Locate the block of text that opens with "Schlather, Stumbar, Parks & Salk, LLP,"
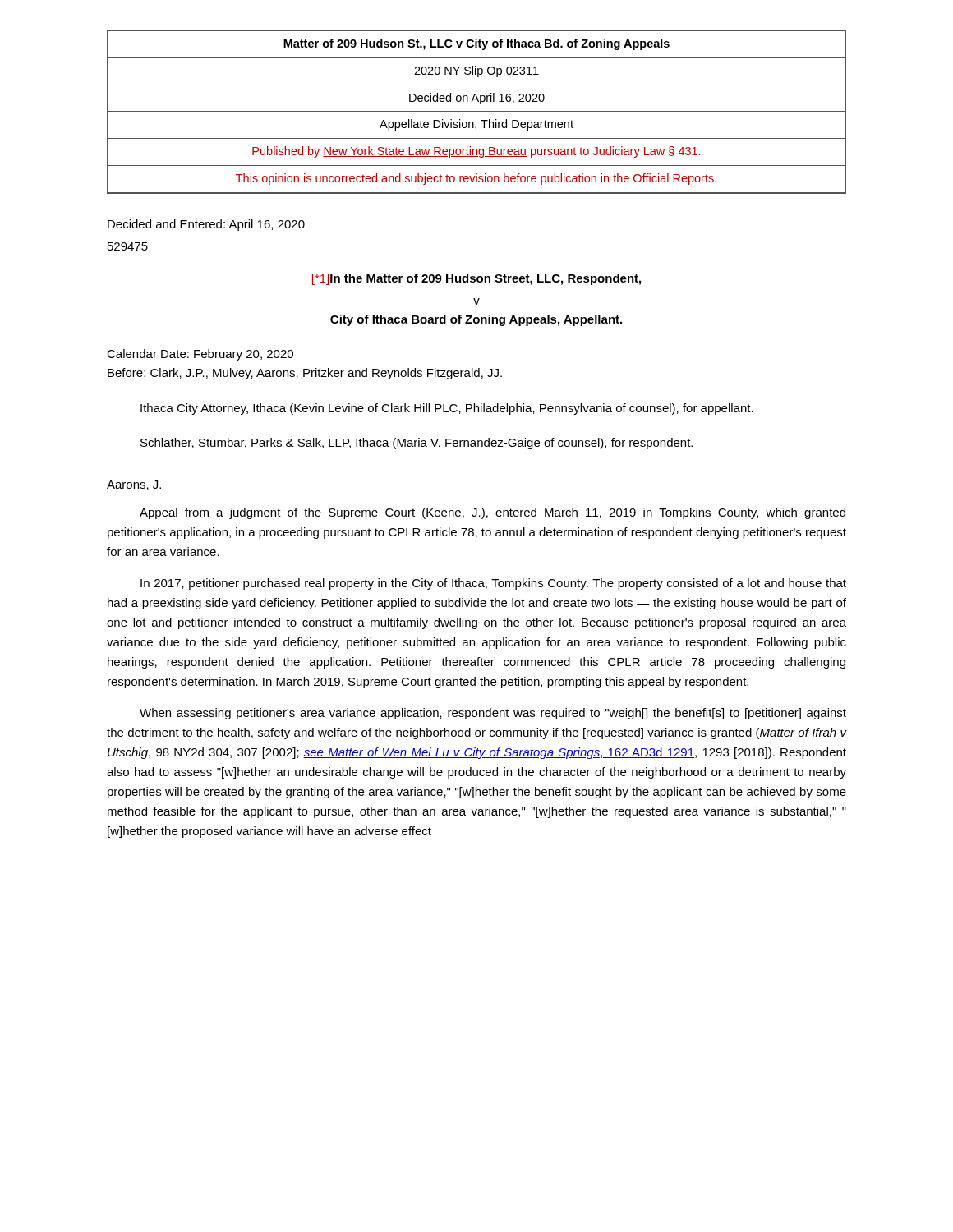This screenshot has height=1232, width=953. click(x=417, y=442)
